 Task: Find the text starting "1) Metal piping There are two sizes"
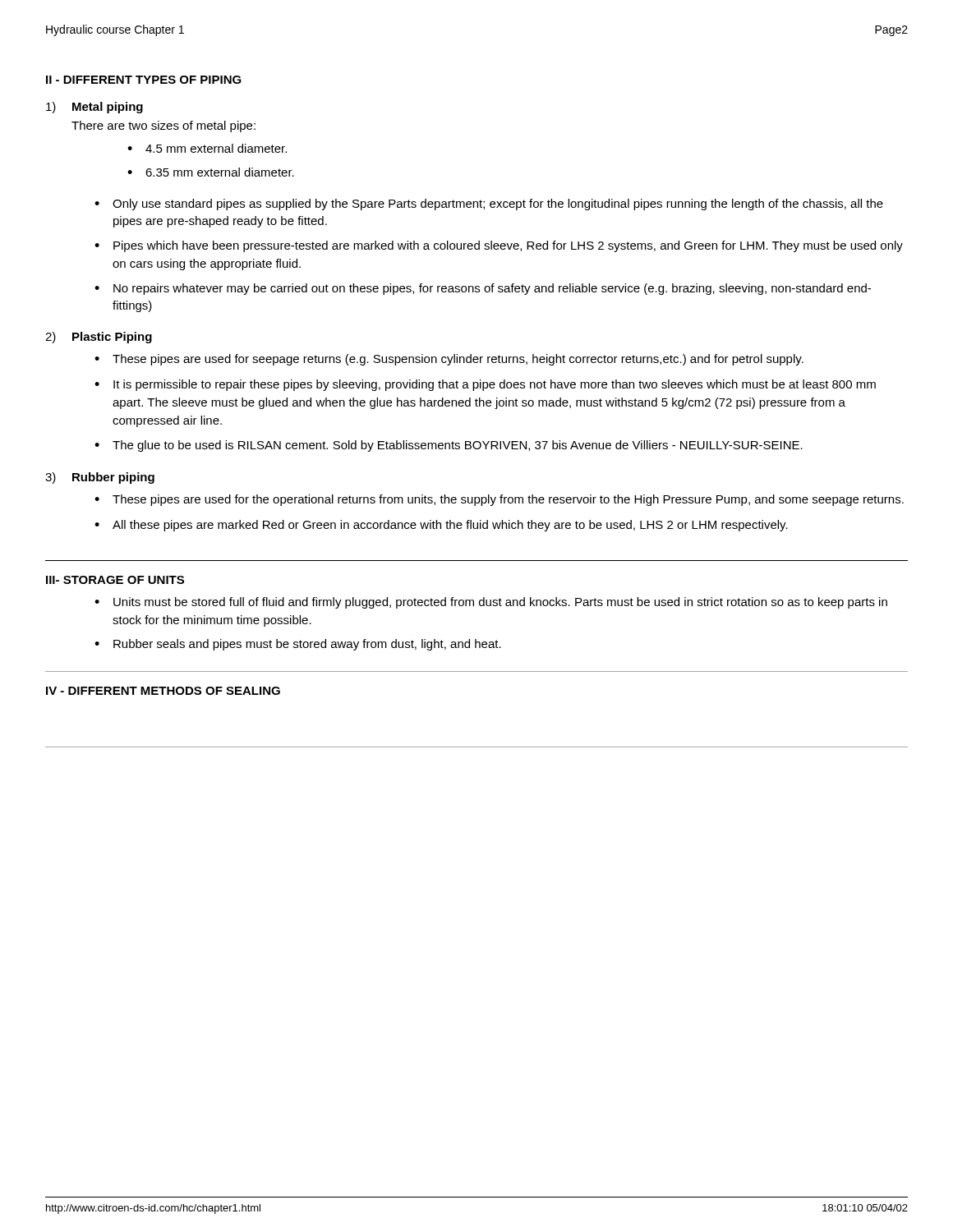94,108
